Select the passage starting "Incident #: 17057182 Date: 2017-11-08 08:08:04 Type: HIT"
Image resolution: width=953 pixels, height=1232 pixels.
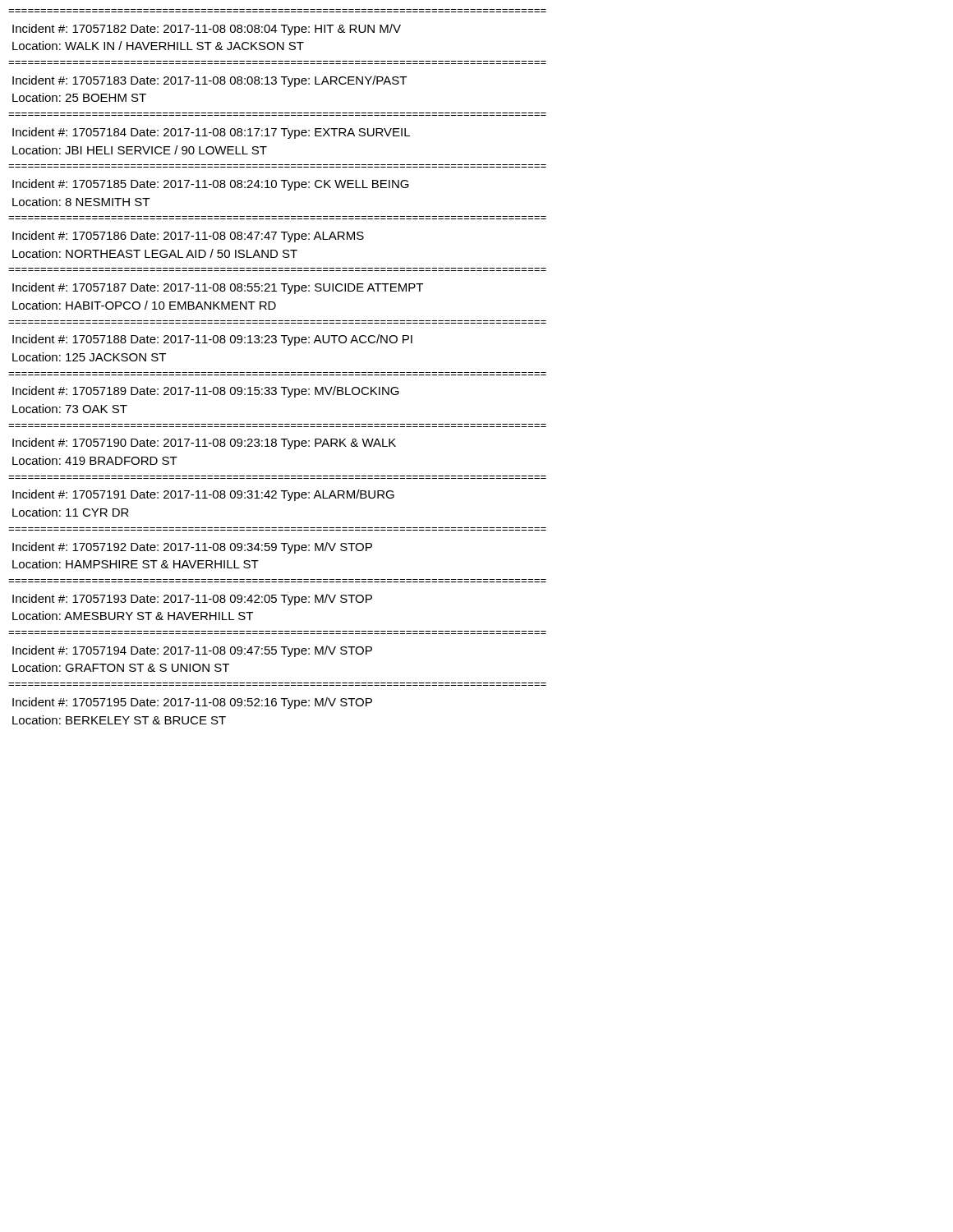coord(206,37)
